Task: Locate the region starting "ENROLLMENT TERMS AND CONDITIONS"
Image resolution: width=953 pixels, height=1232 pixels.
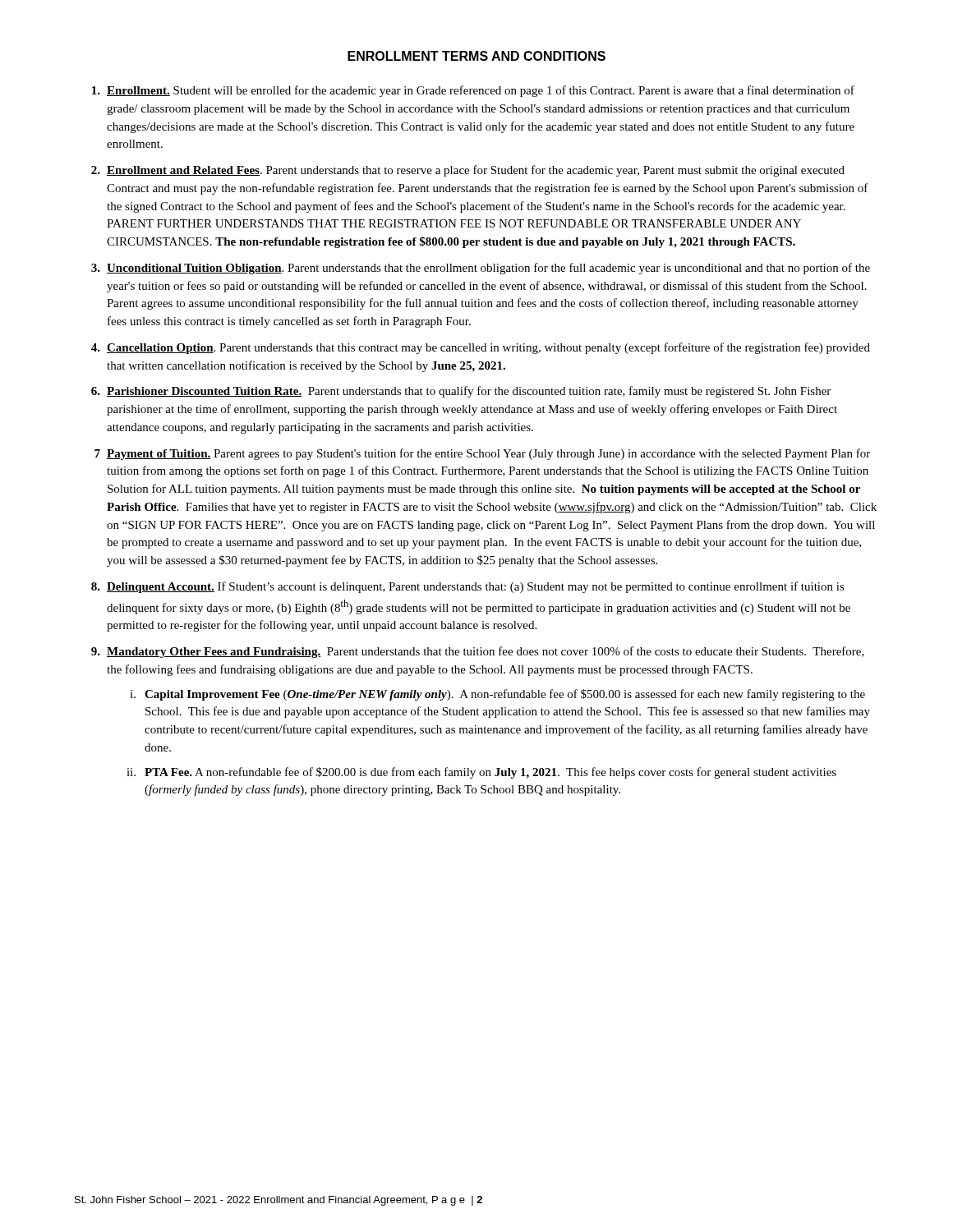Action: (476, 56)
